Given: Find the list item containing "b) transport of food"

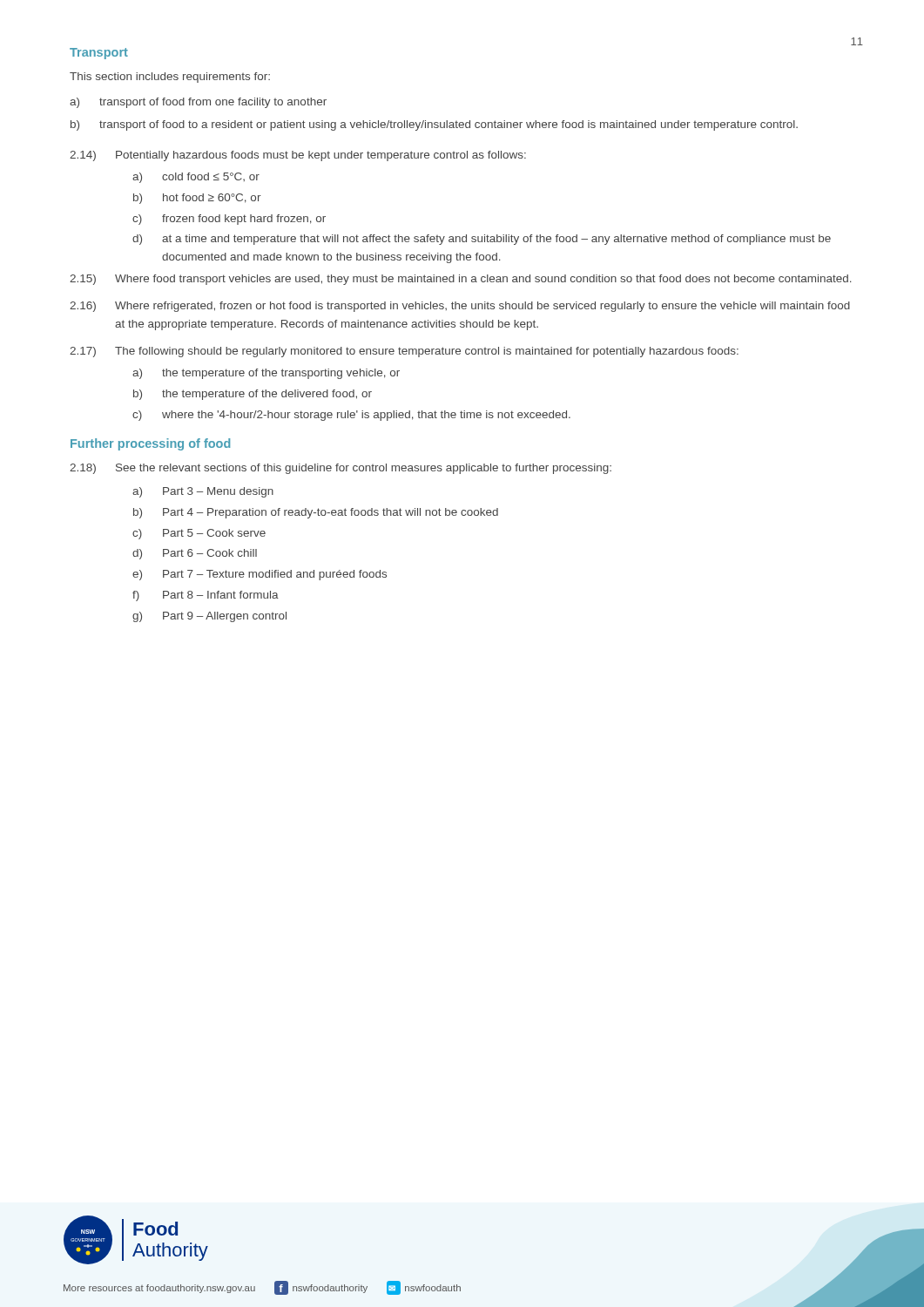Looking at the screenshot, I should pyautogui.click(x=434, y=125).
